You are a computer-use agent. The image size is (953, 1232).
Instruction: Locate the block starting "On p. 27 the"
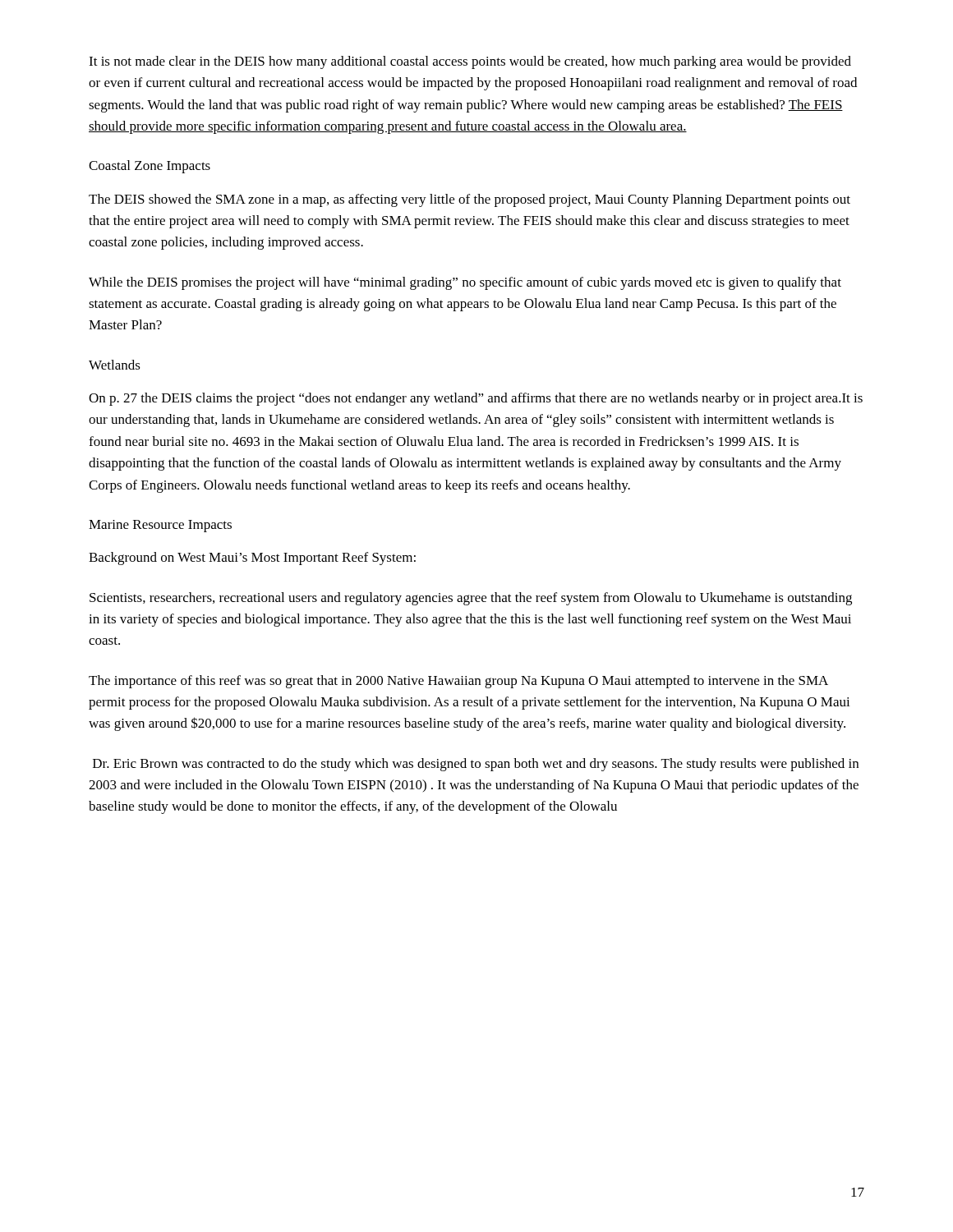tap(476, 441)
